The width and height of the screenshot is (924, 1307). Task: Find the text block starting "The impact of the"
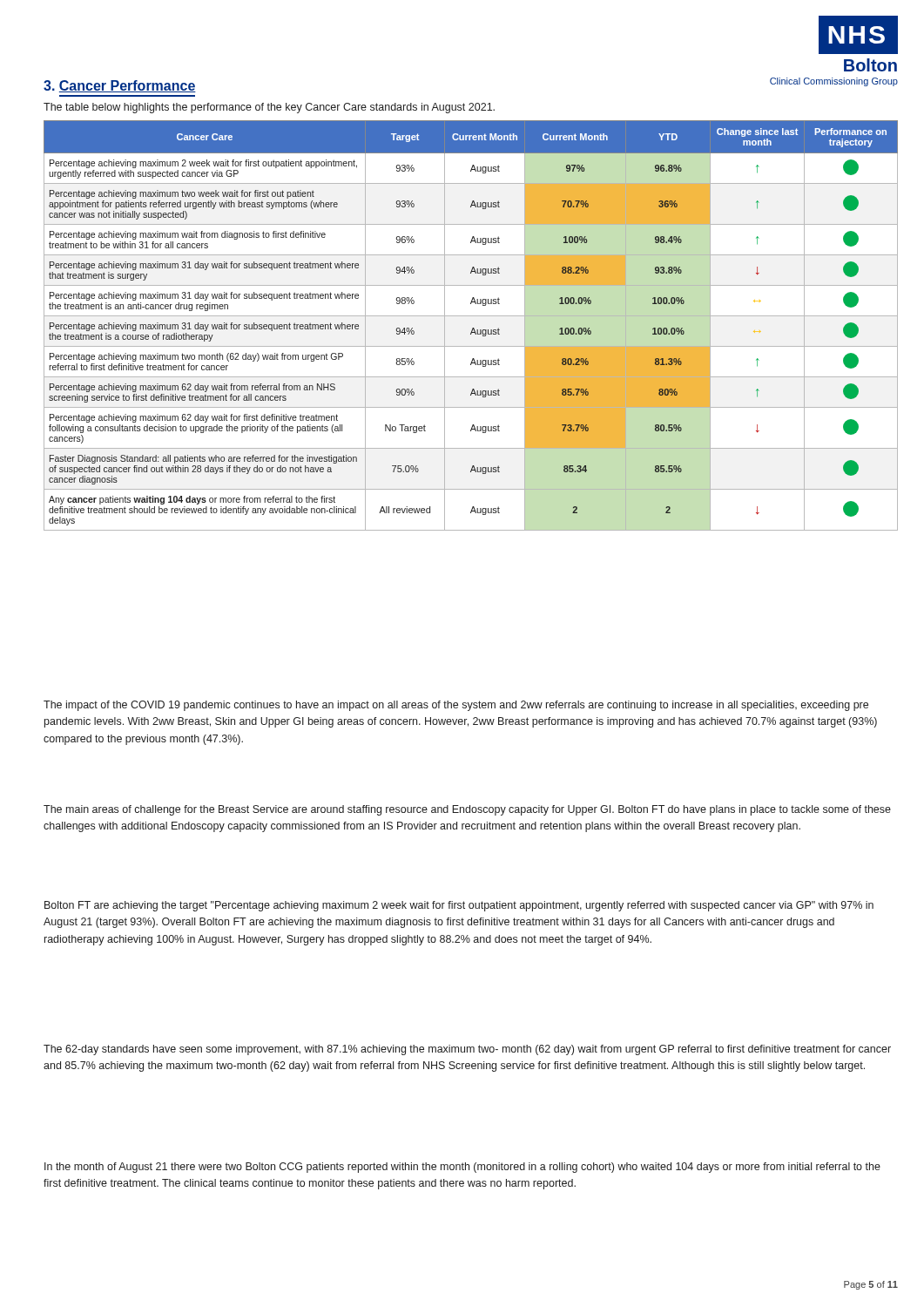coord(460,722)
